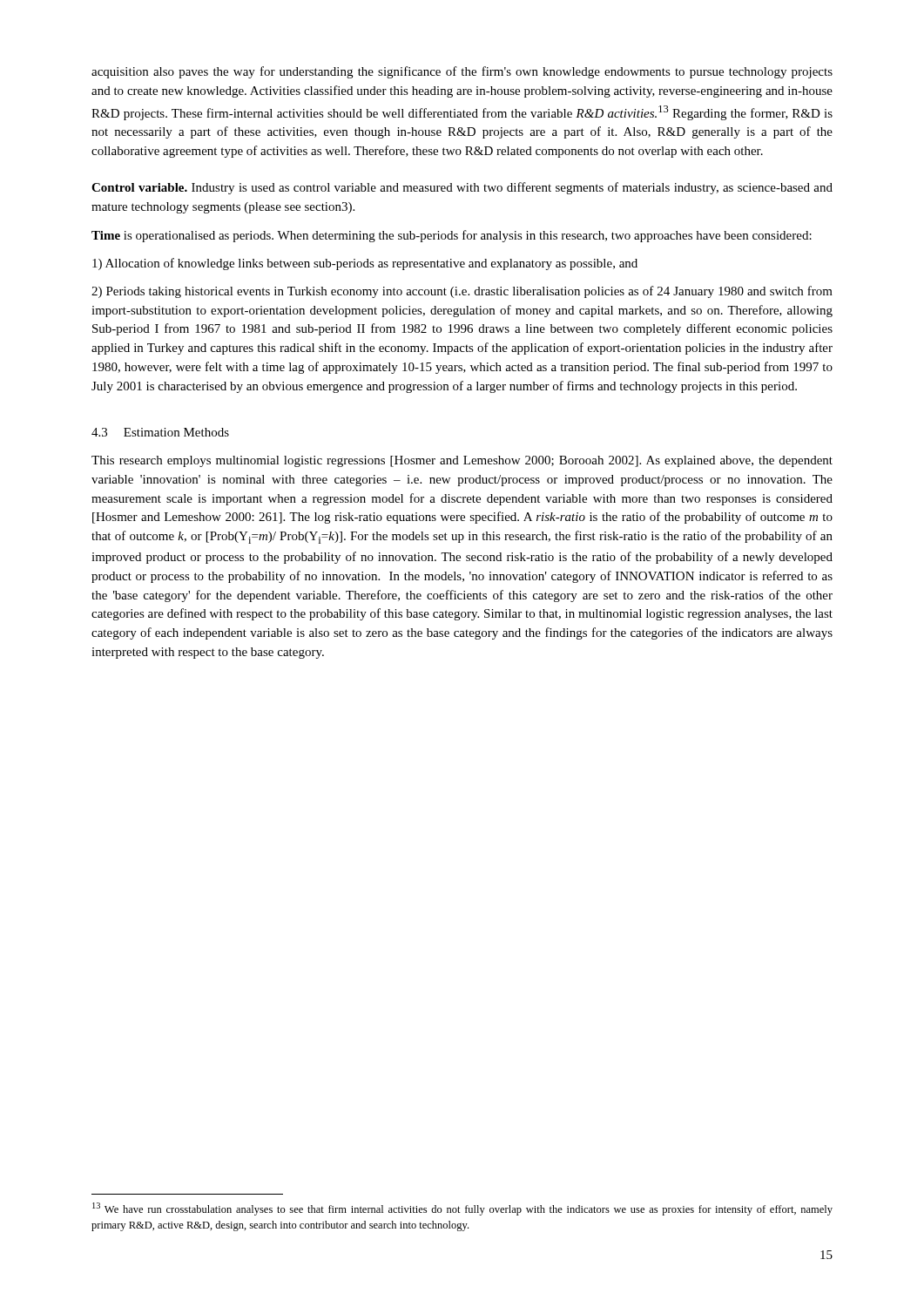Select the element starting "This research employs multinomial logistic regressions [Hosmer"
The width and height of the screenshot is (924, 1307).
pyautogui.click(x=462, y=556)
